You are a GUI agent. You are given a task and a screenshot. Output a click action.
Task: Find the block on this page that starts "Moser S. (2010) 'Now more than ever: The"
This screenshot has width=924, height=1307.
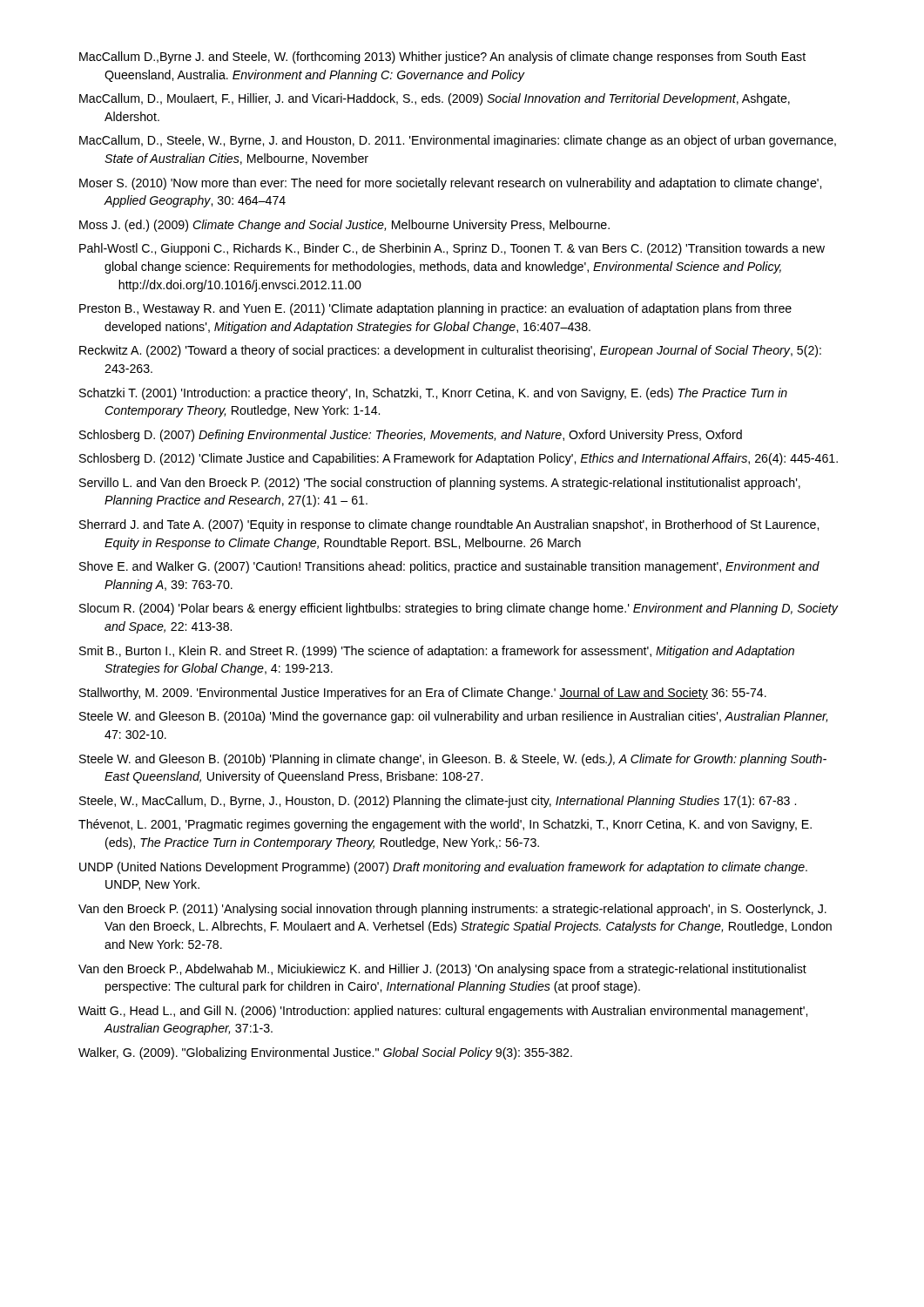pyautogui.click(x=450, y=192)
